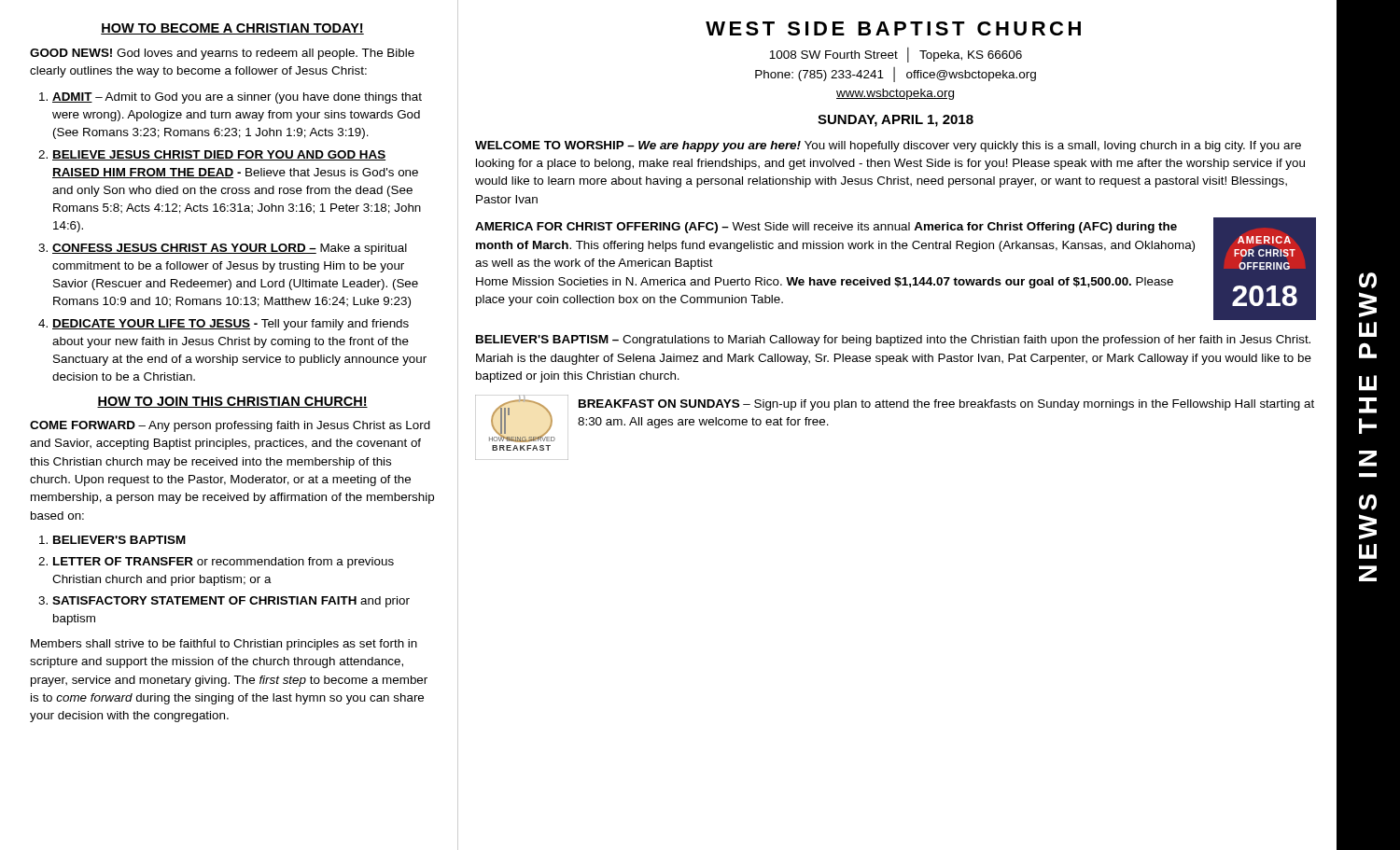Find the text block that reads "BELIEVER'S BAPTISM – Congratulations to Mariah Calloway for"
This screenshot has width=1400, height=850.
click(893, 358)
